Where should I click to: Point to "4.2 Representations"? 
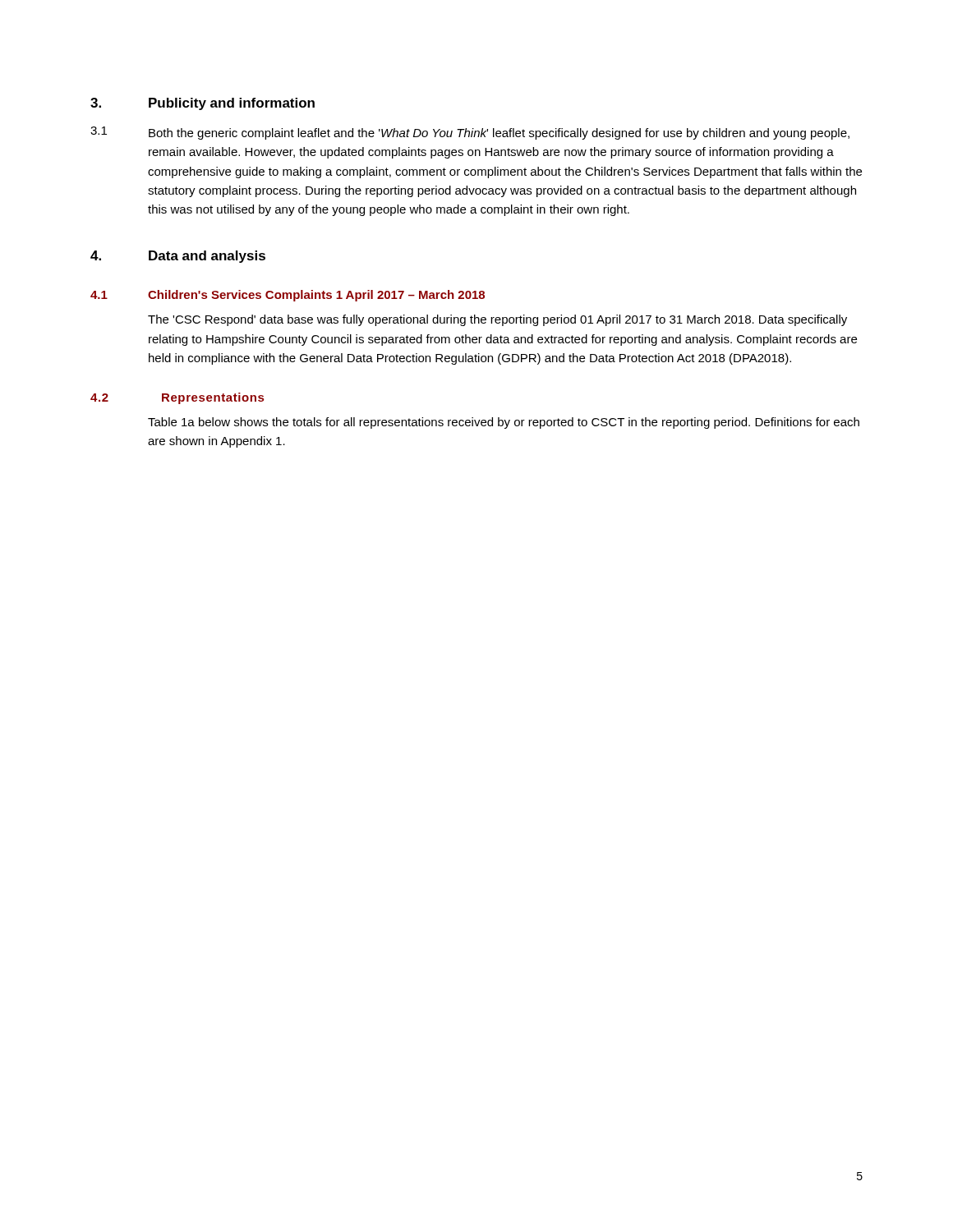coord(178,397)
